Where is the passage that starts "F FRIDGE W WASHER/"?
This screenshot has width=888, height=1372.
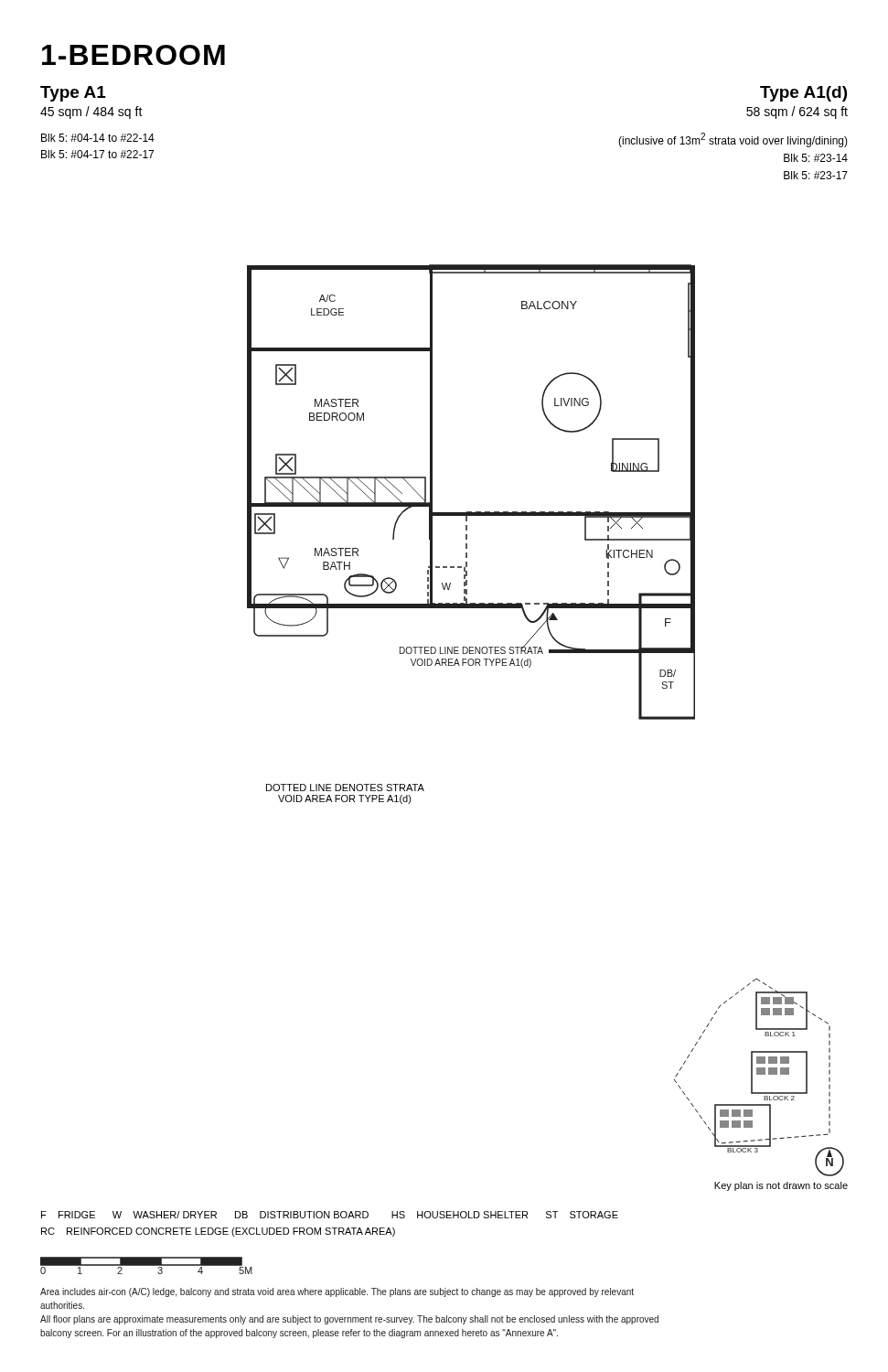point(329,1223)
